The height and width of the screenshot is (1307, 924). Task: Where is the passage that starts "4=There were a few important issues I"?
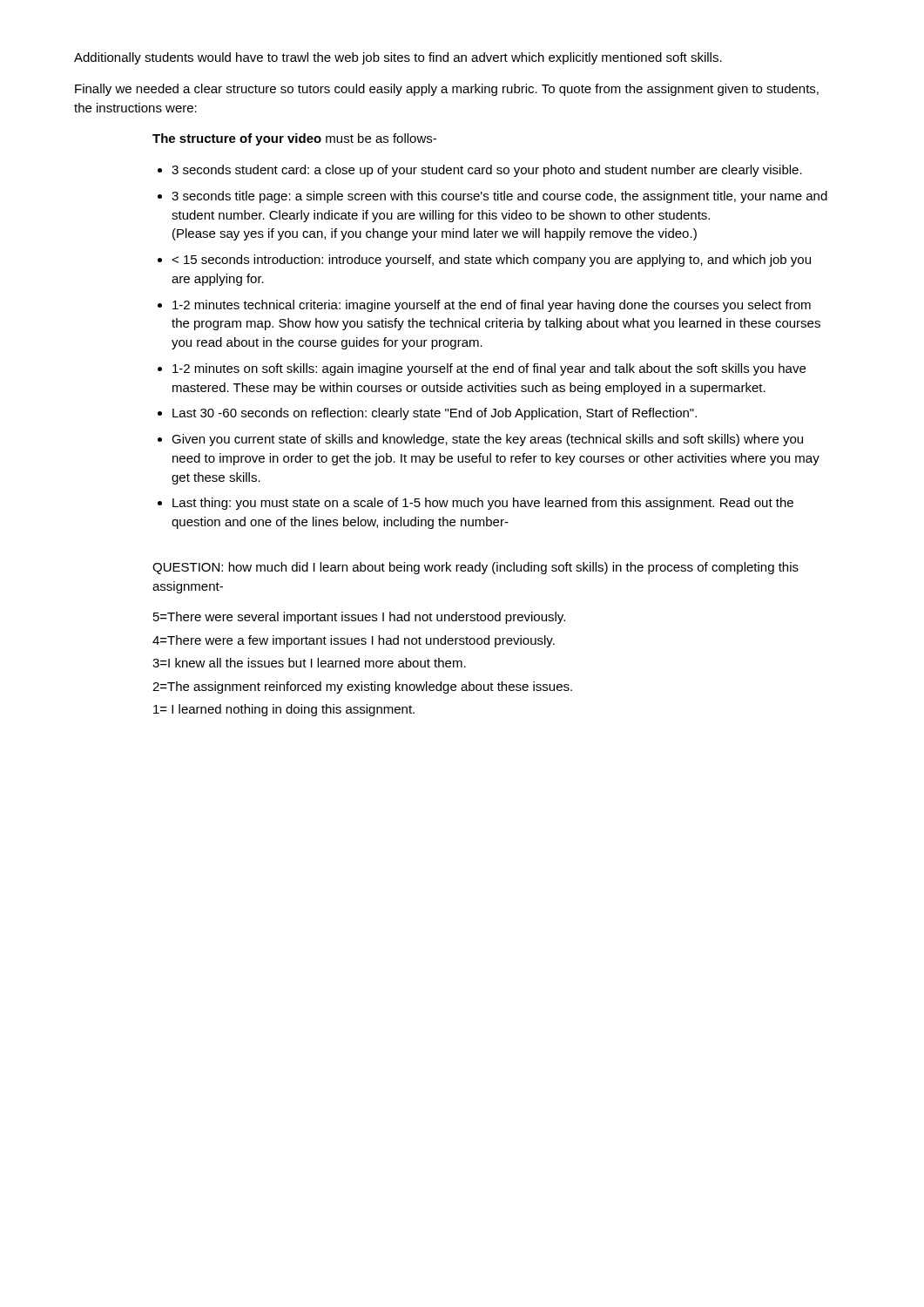(354, 640)
